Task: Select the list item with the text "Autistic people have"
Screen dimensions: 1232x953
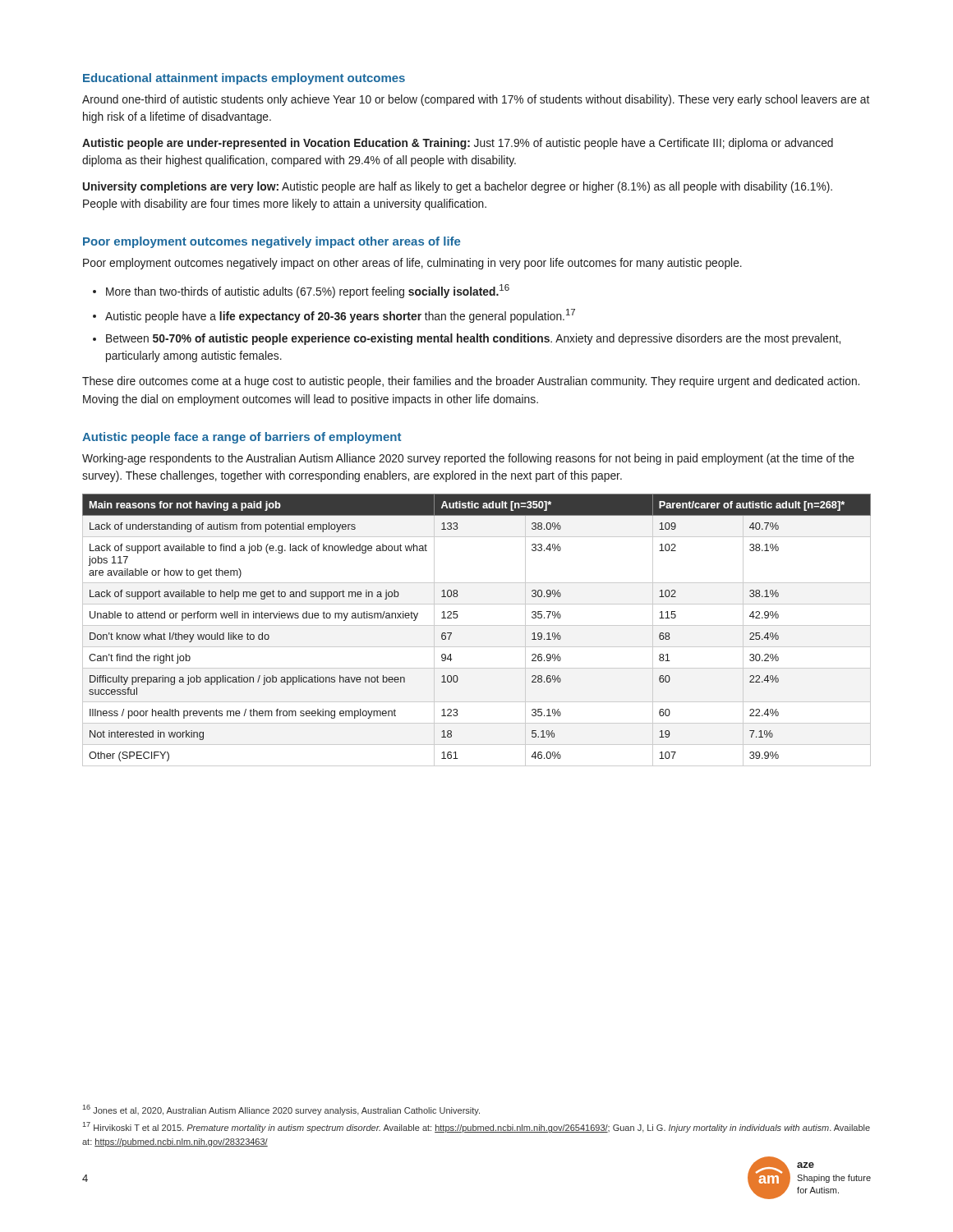Action: [340, 315]
